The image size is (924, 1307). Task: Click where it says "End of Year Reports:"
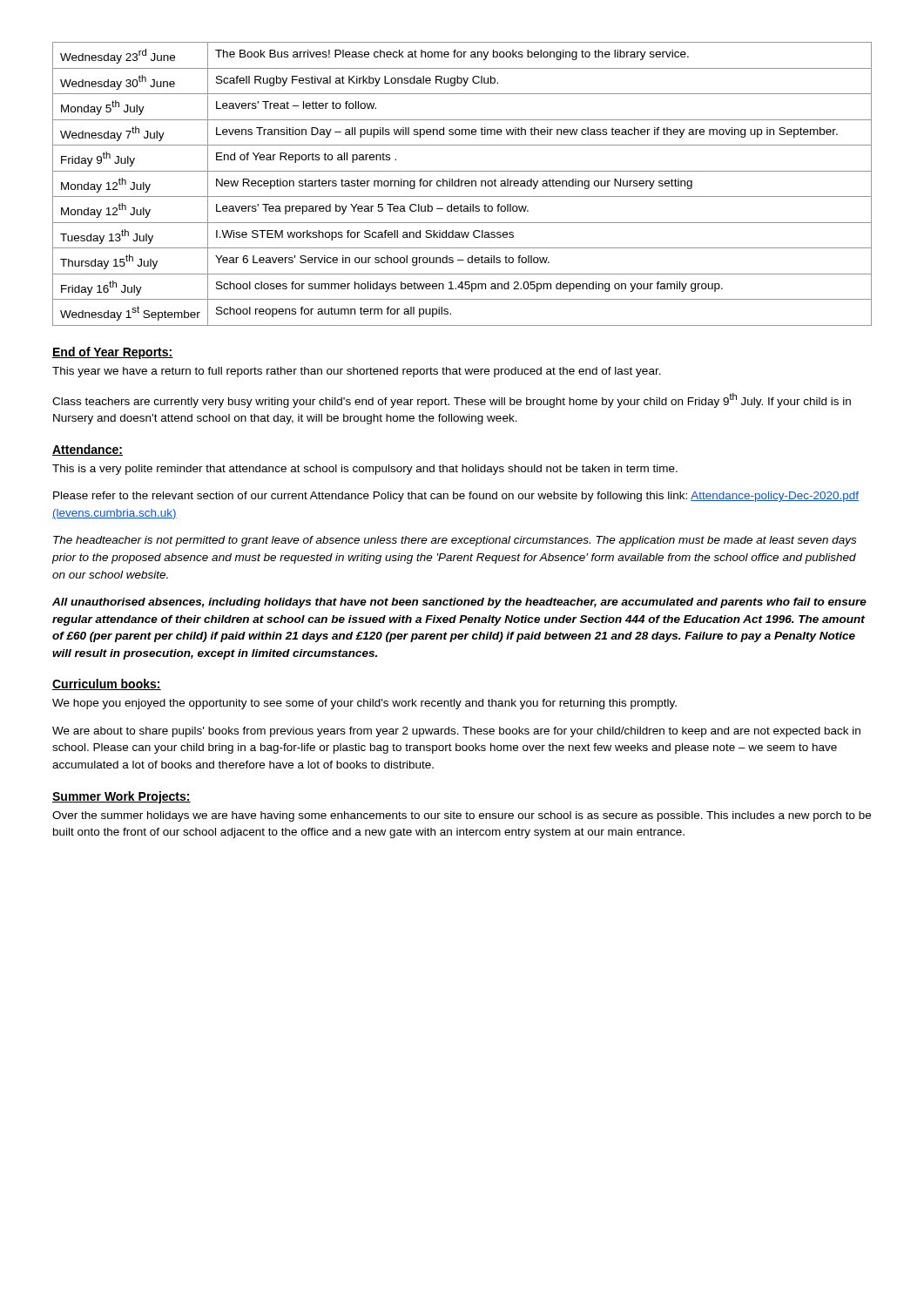(113, 353)
